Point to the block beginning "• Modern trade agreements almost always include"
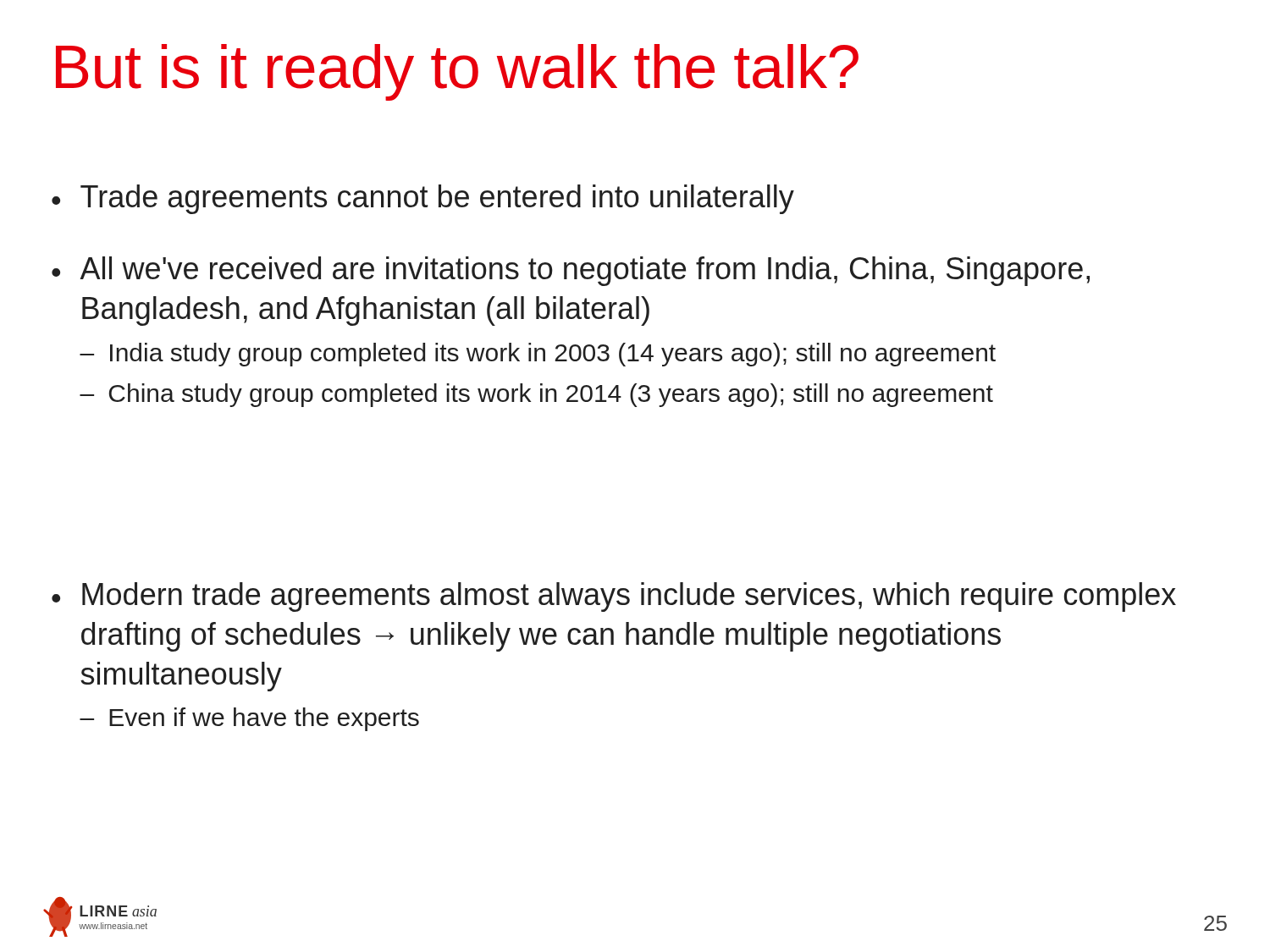Image resolution: width=1270 pixels, height=952 pixels. (x=627, y=659)
